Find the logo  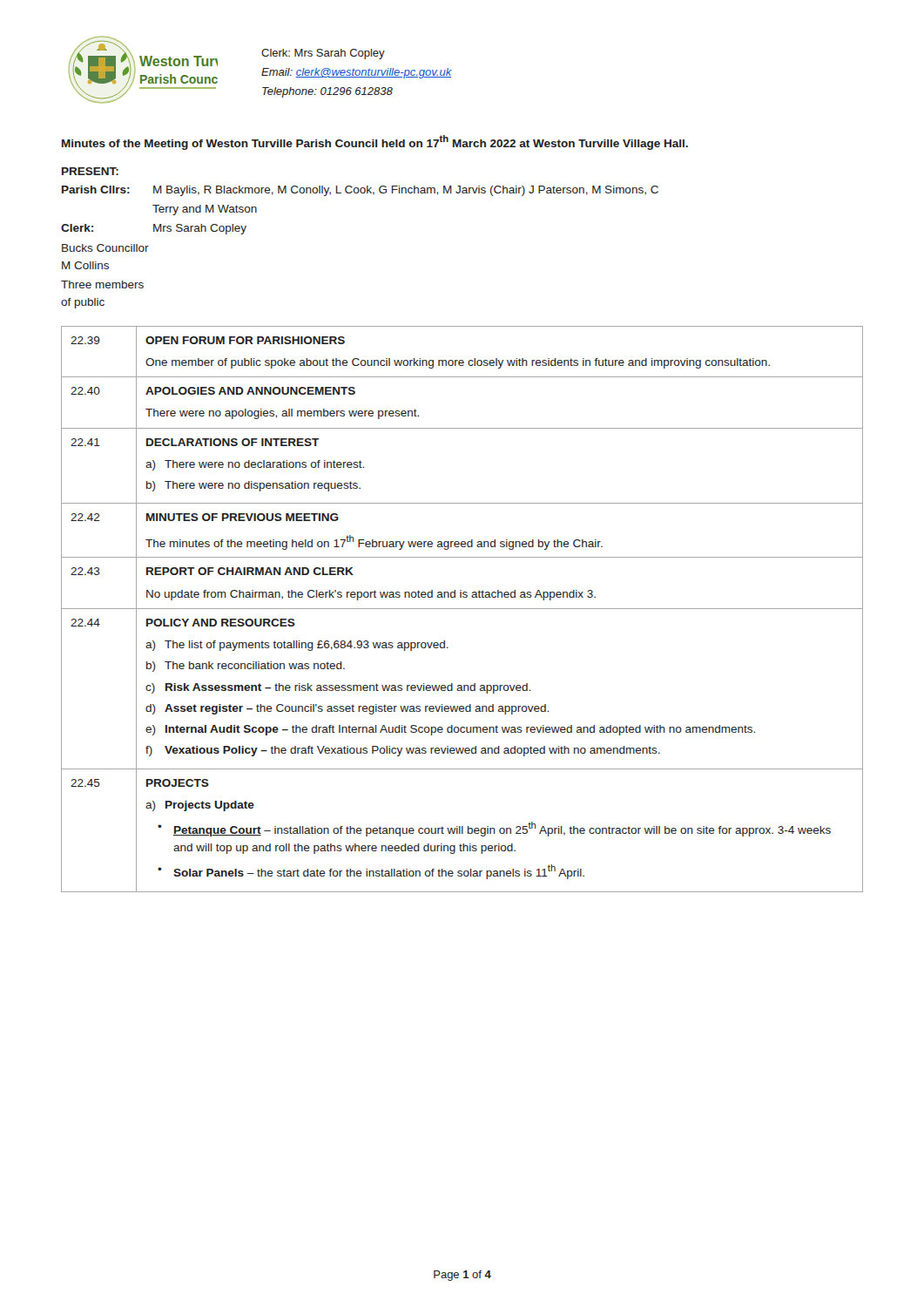click(144, 75)
